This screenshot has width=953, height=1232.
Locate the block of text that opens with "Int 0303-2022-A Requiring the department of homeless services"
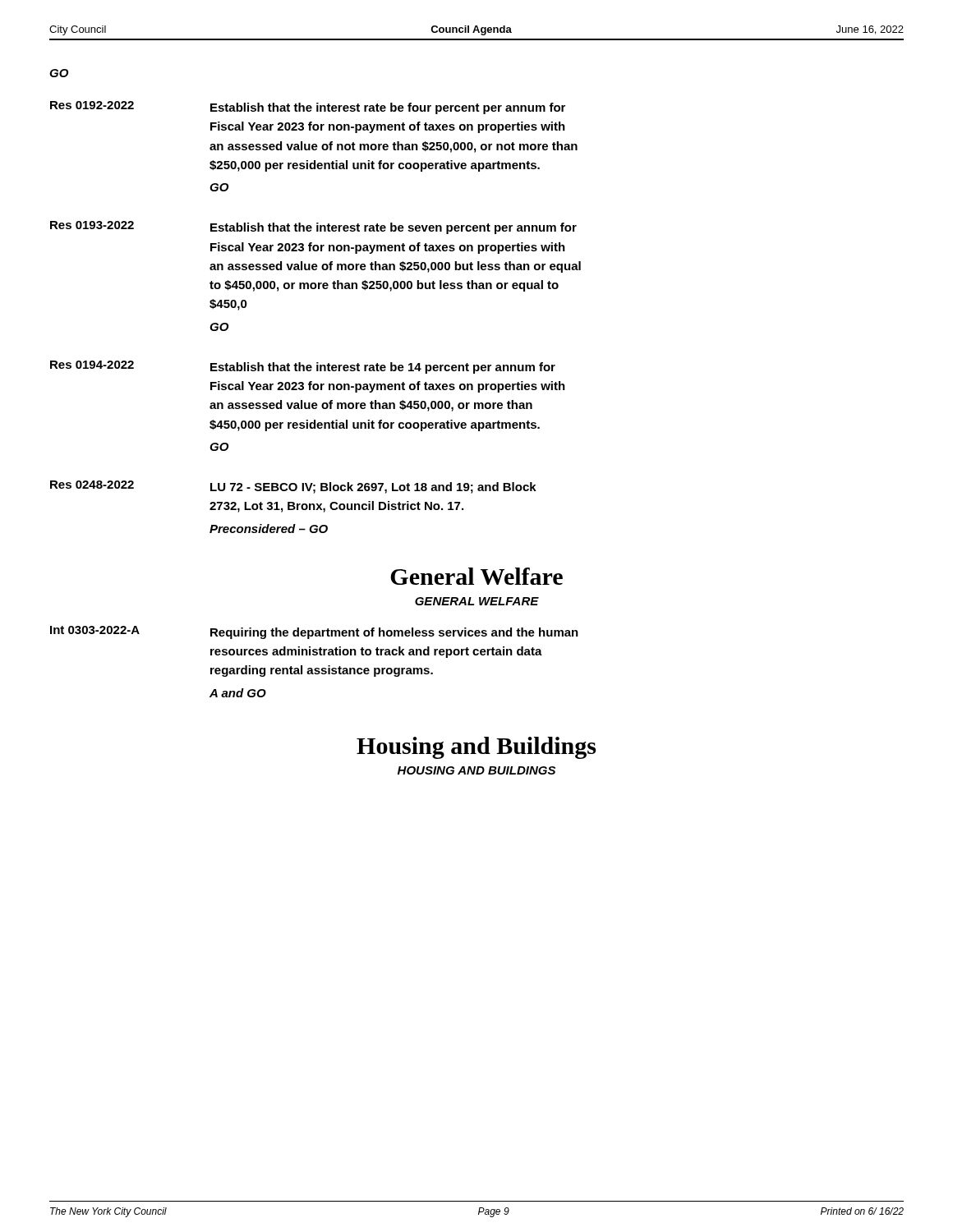[x=314, y=662]
